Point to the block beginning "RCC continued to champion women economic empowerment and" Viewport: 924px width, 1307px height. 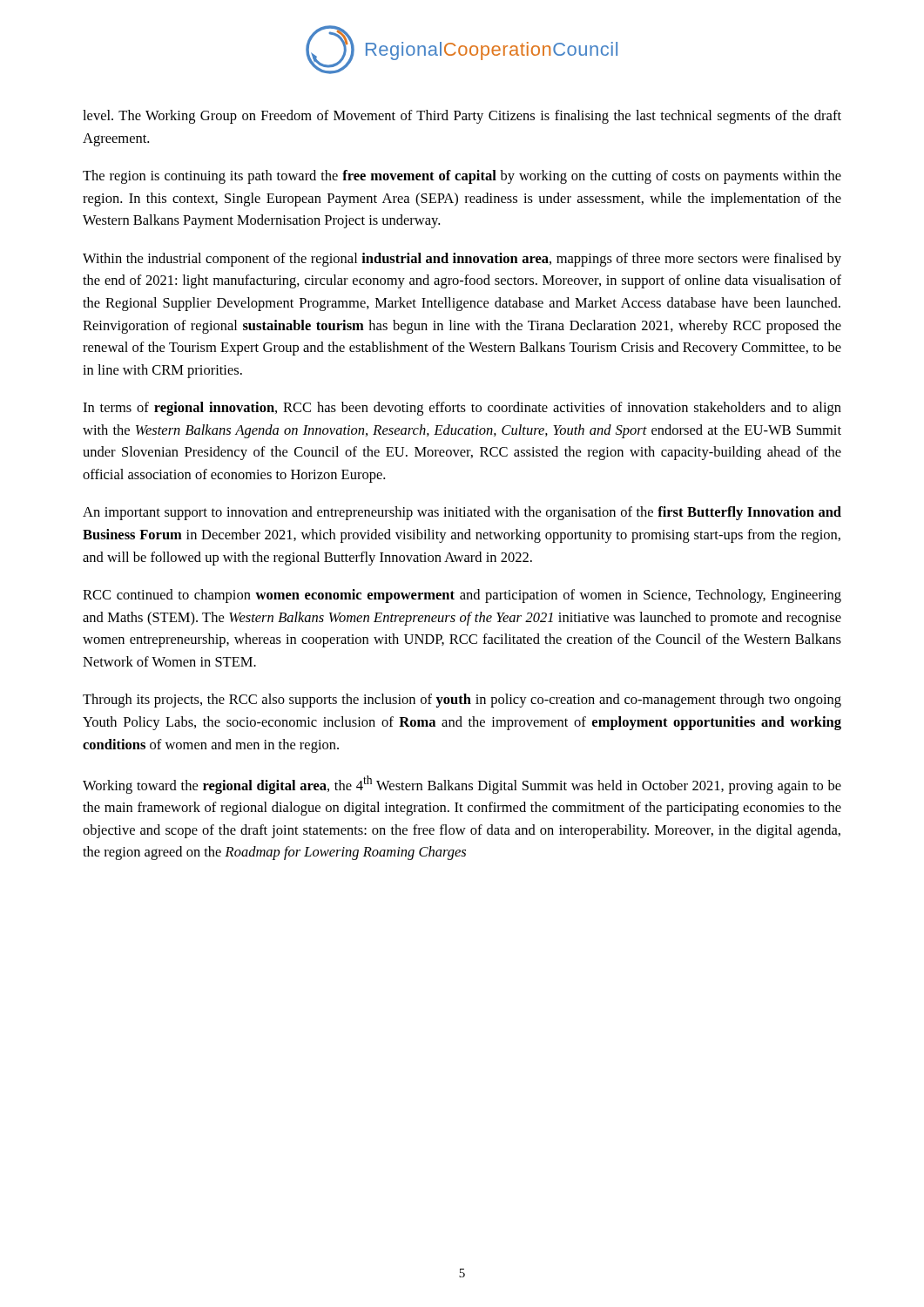[x=462, y=628]
